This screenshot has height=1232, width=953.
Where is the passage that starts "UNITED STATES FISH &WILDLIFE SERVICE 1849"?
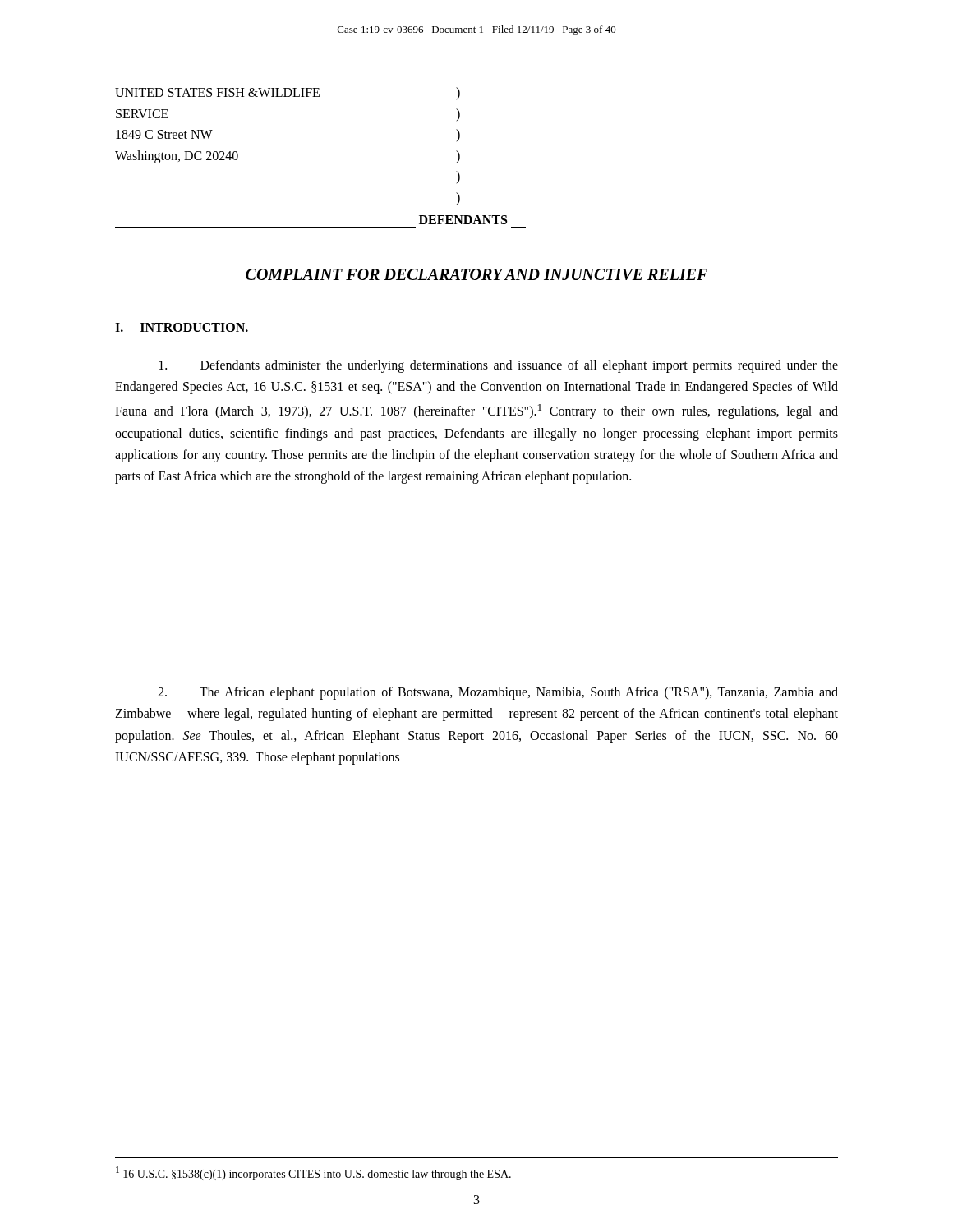click(218, 134)
